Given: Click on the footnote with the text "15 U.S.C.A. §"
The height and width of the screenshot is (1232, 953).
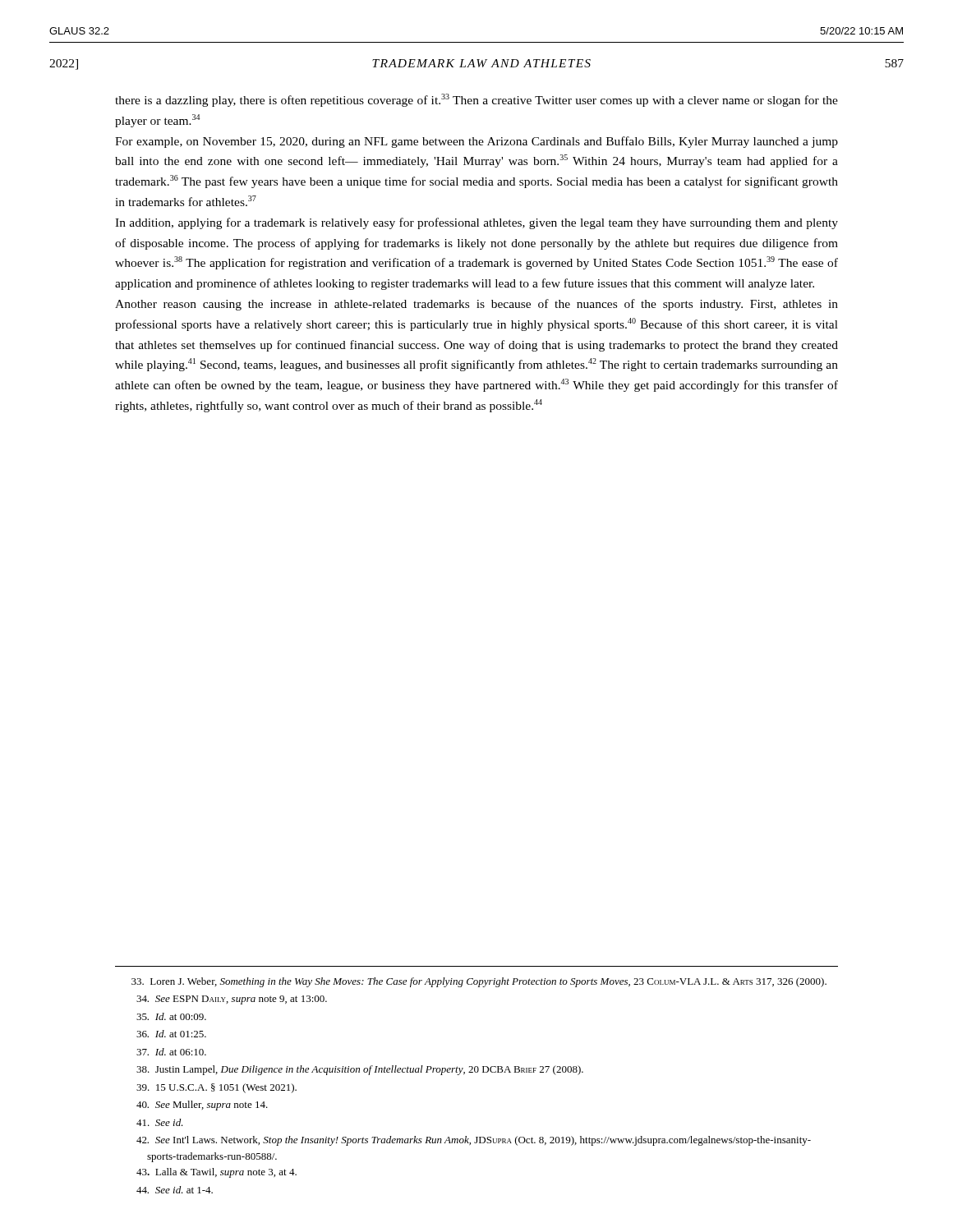Looking at the screenshot, I should pos(206,1087).
